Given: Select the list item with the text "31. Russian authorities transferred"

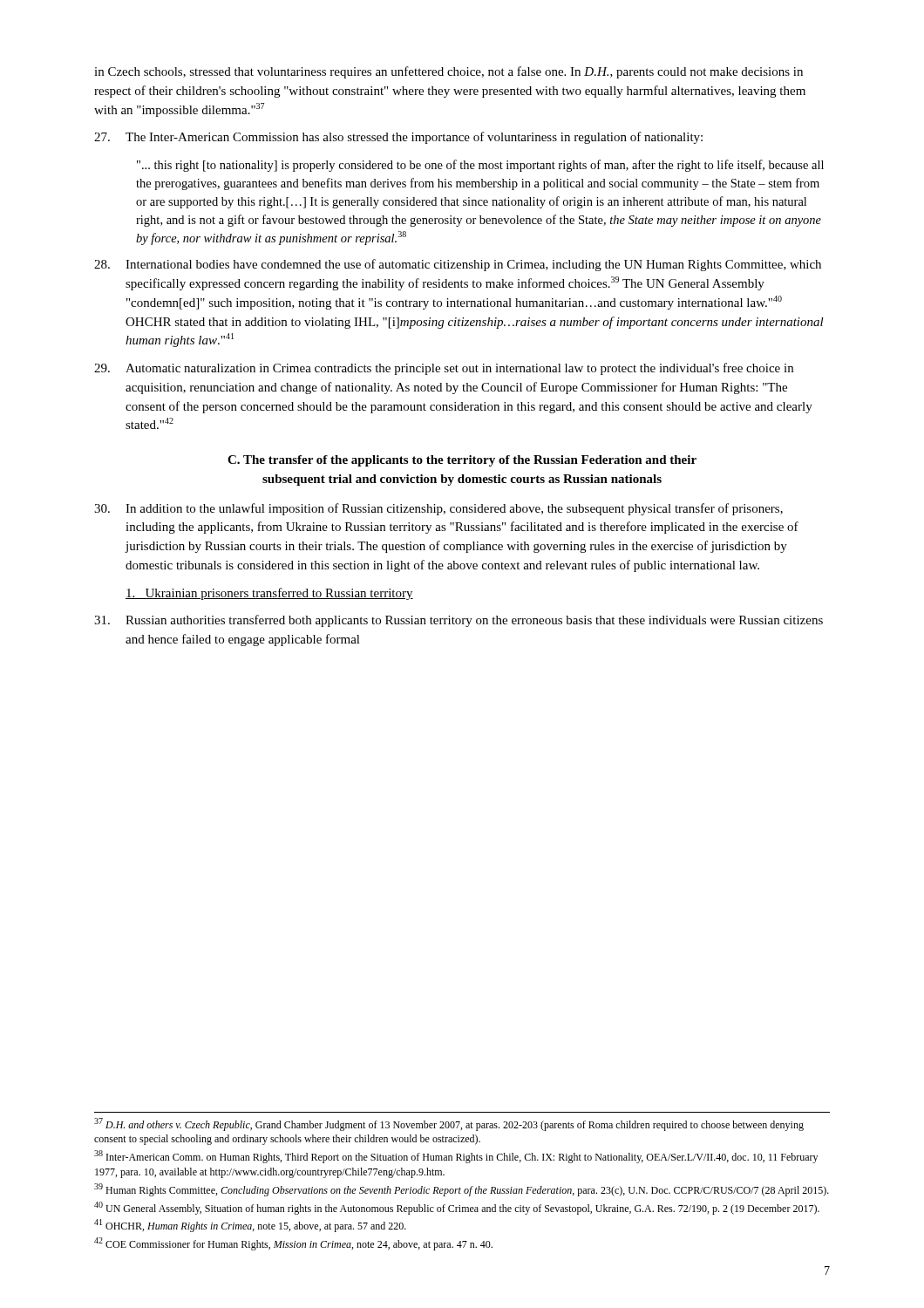Looking at the screenshot, I should click(462, 631).
